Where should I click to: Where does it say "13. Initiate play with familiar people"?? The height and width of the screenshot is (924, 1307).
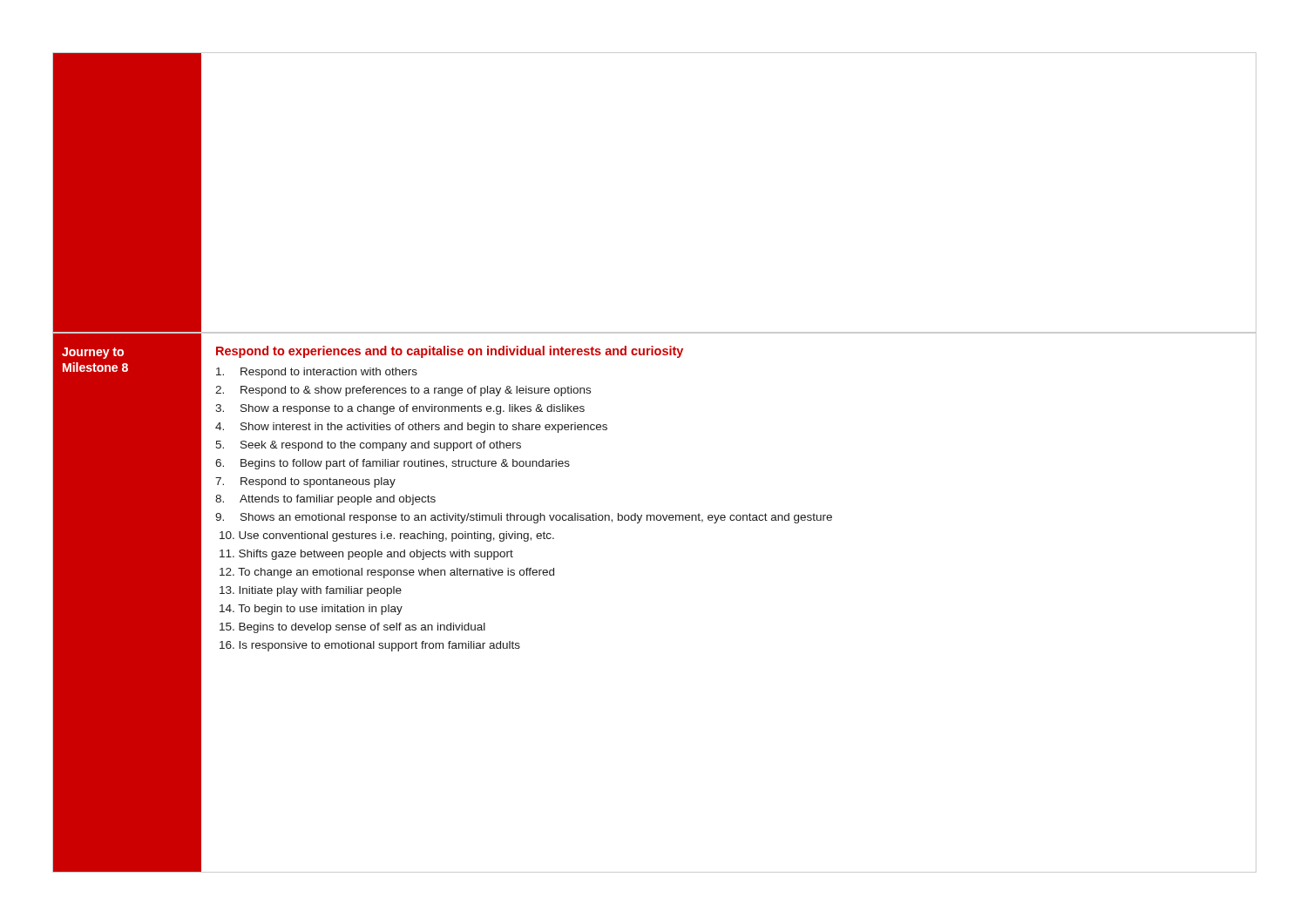[x=310, y=590]
